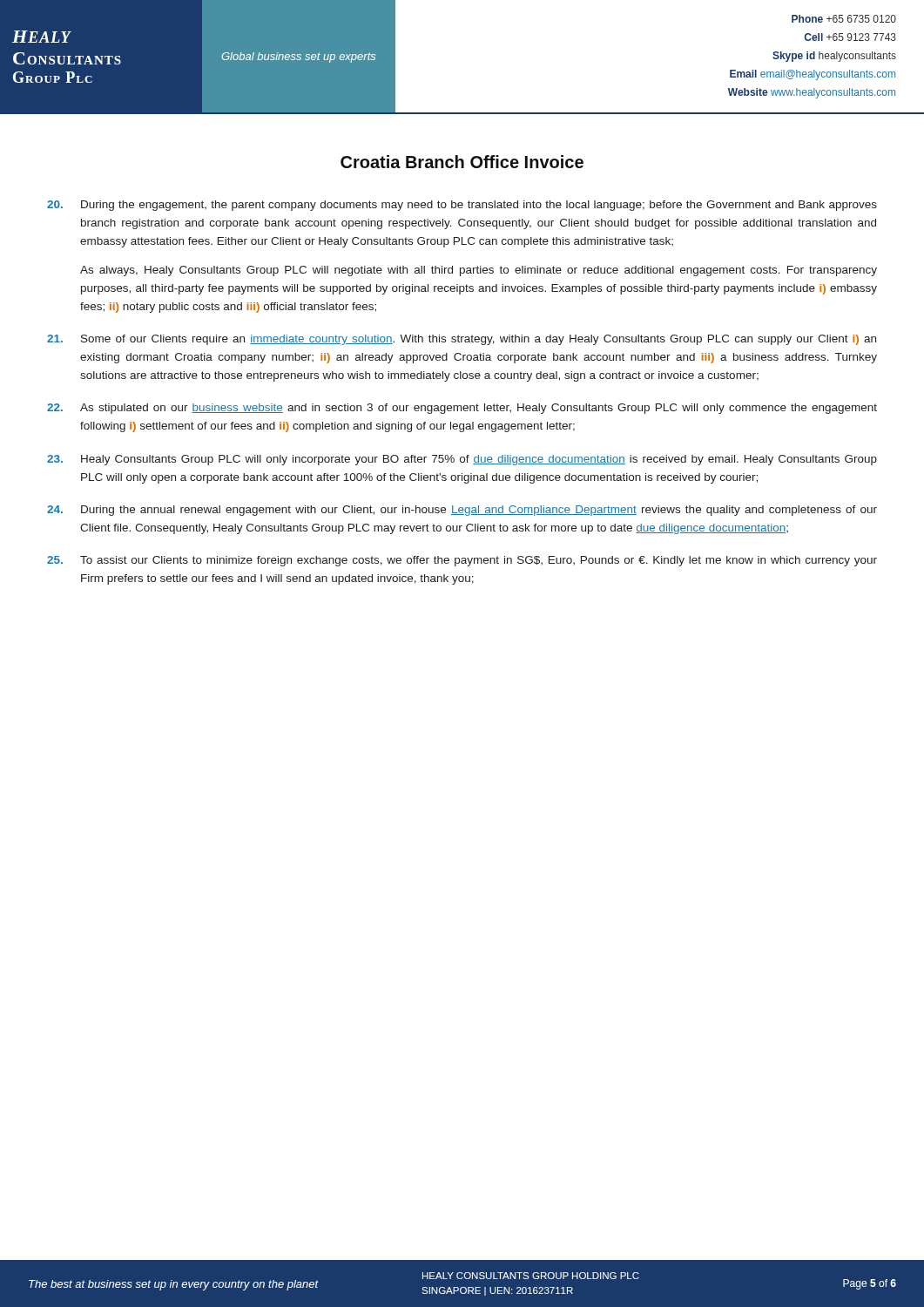Screen dimensions: 1307x924
Task: Locate the block of text that opens with "21. Some of"
Action: coord(462,357)
